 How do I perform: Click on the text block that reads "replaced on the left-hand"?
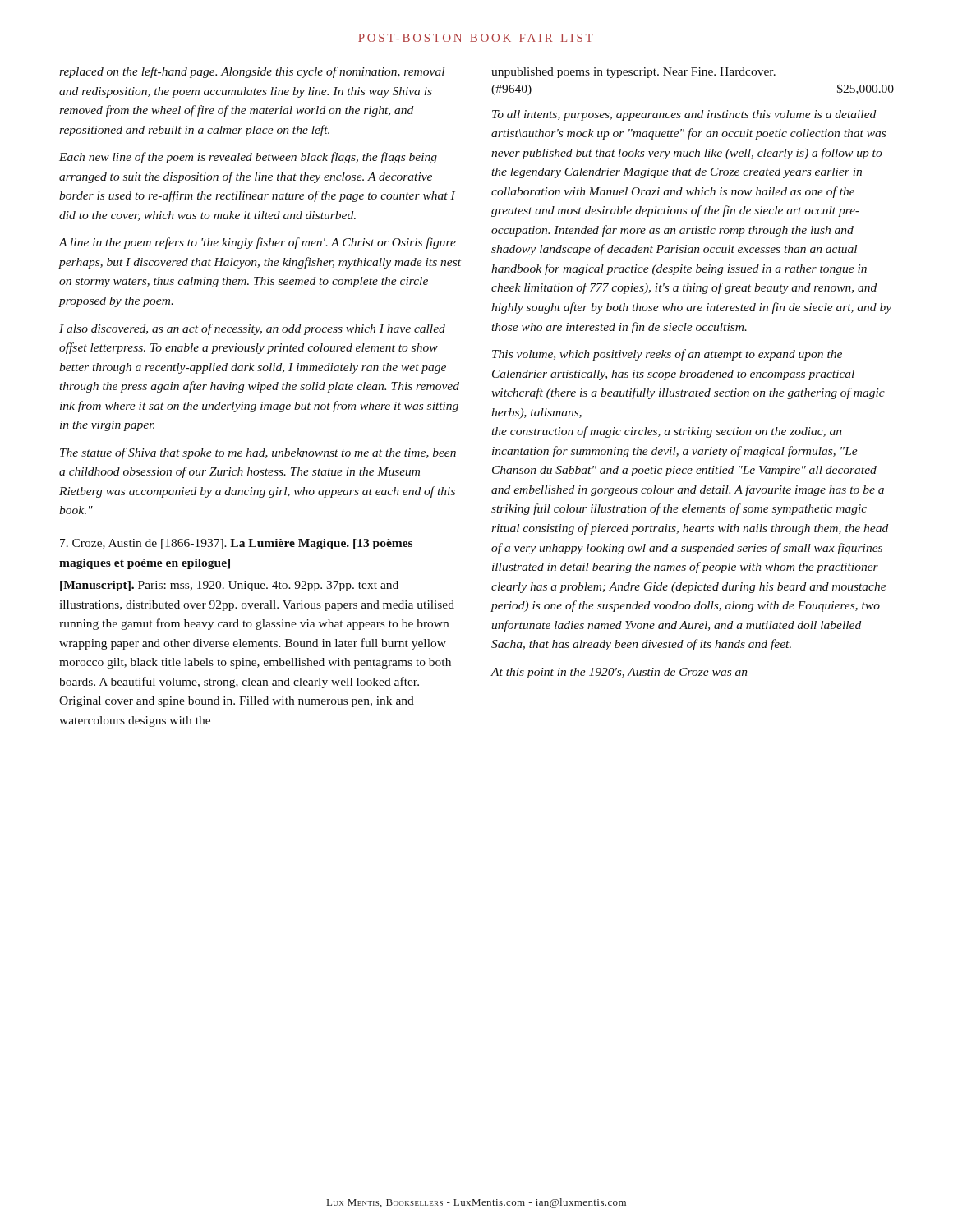[x=260, y=100]
